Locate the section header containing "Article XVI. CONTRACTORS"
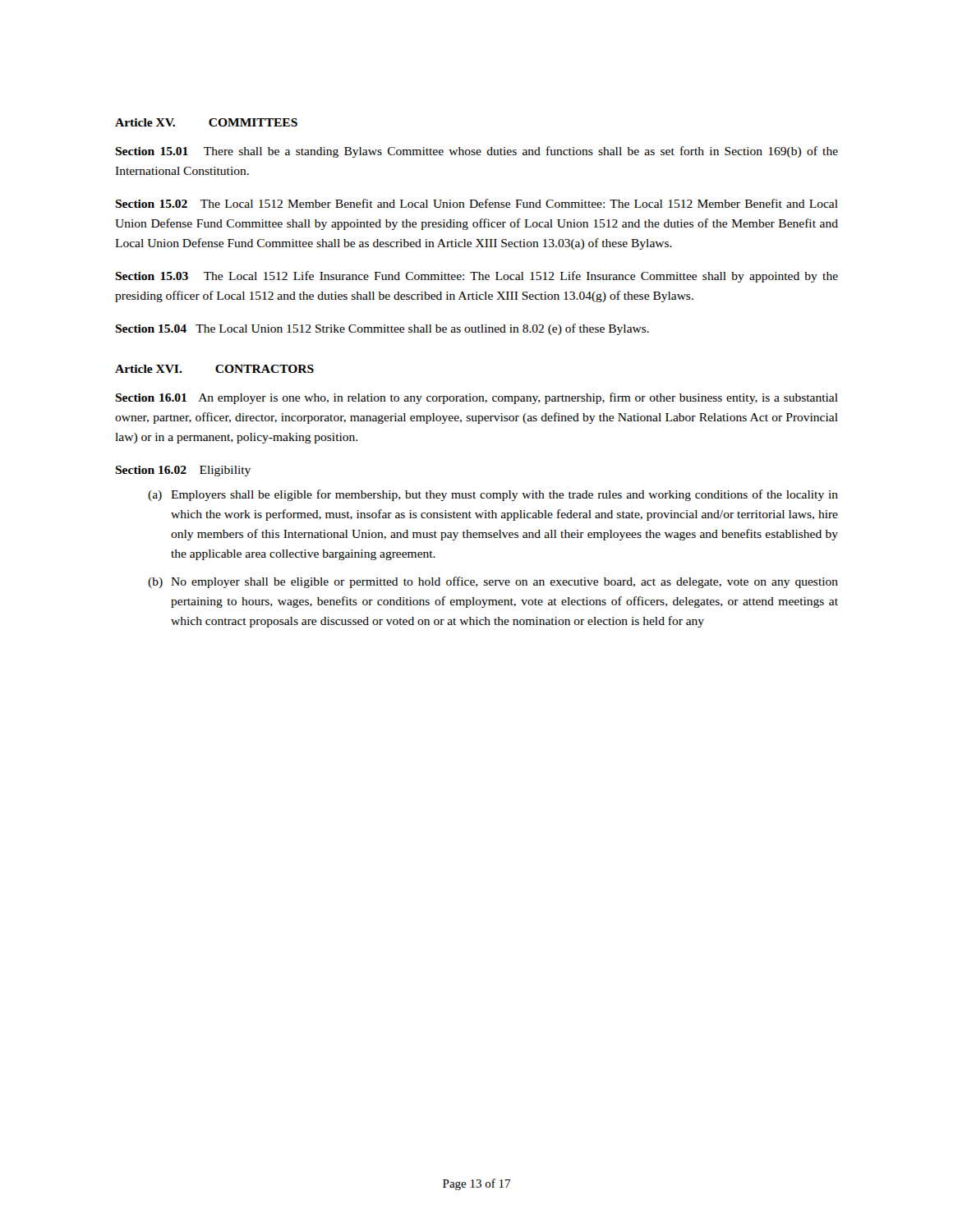 coord(214,369)
